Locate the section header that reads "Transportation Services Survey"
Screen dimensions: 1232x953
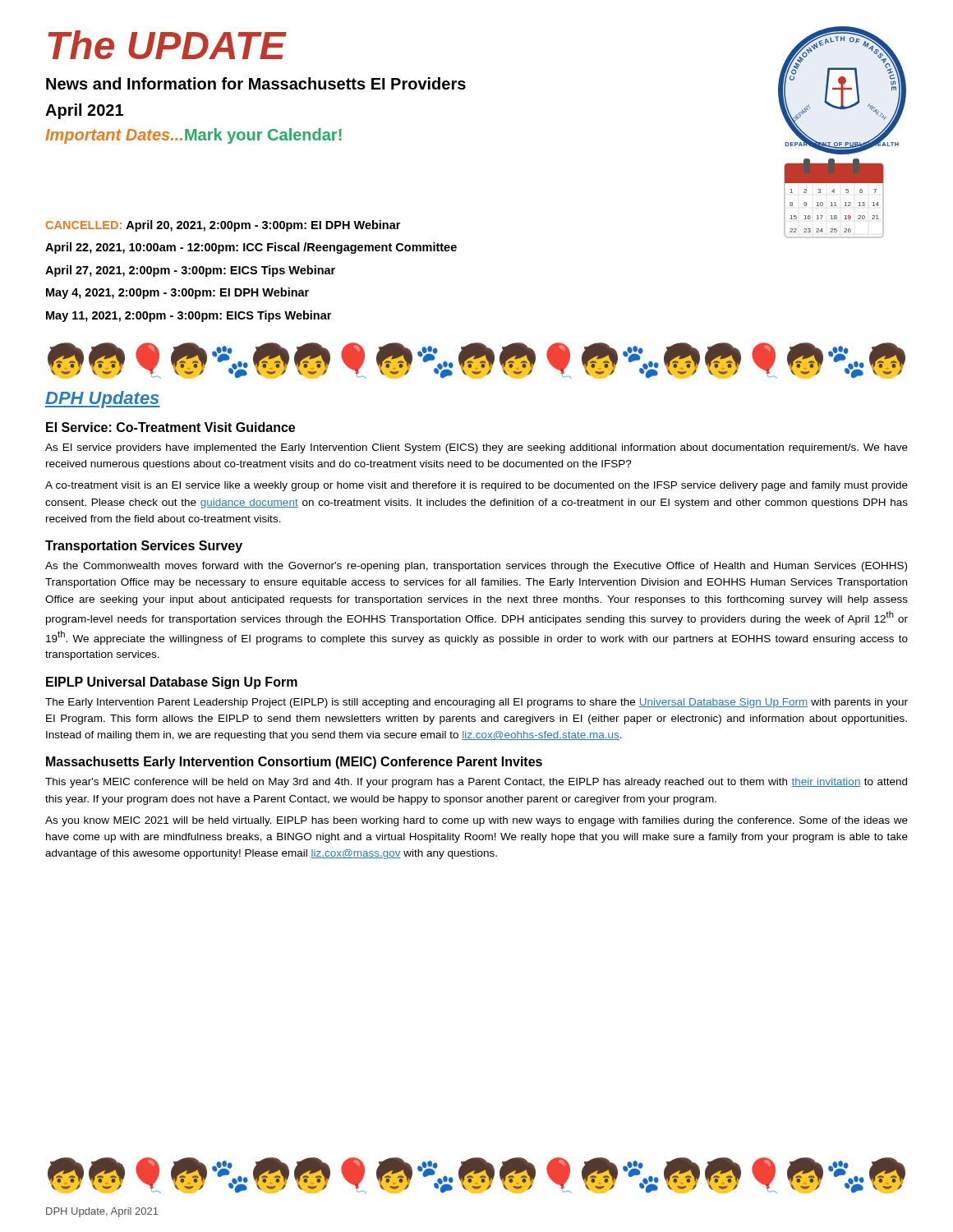(144, 546)
